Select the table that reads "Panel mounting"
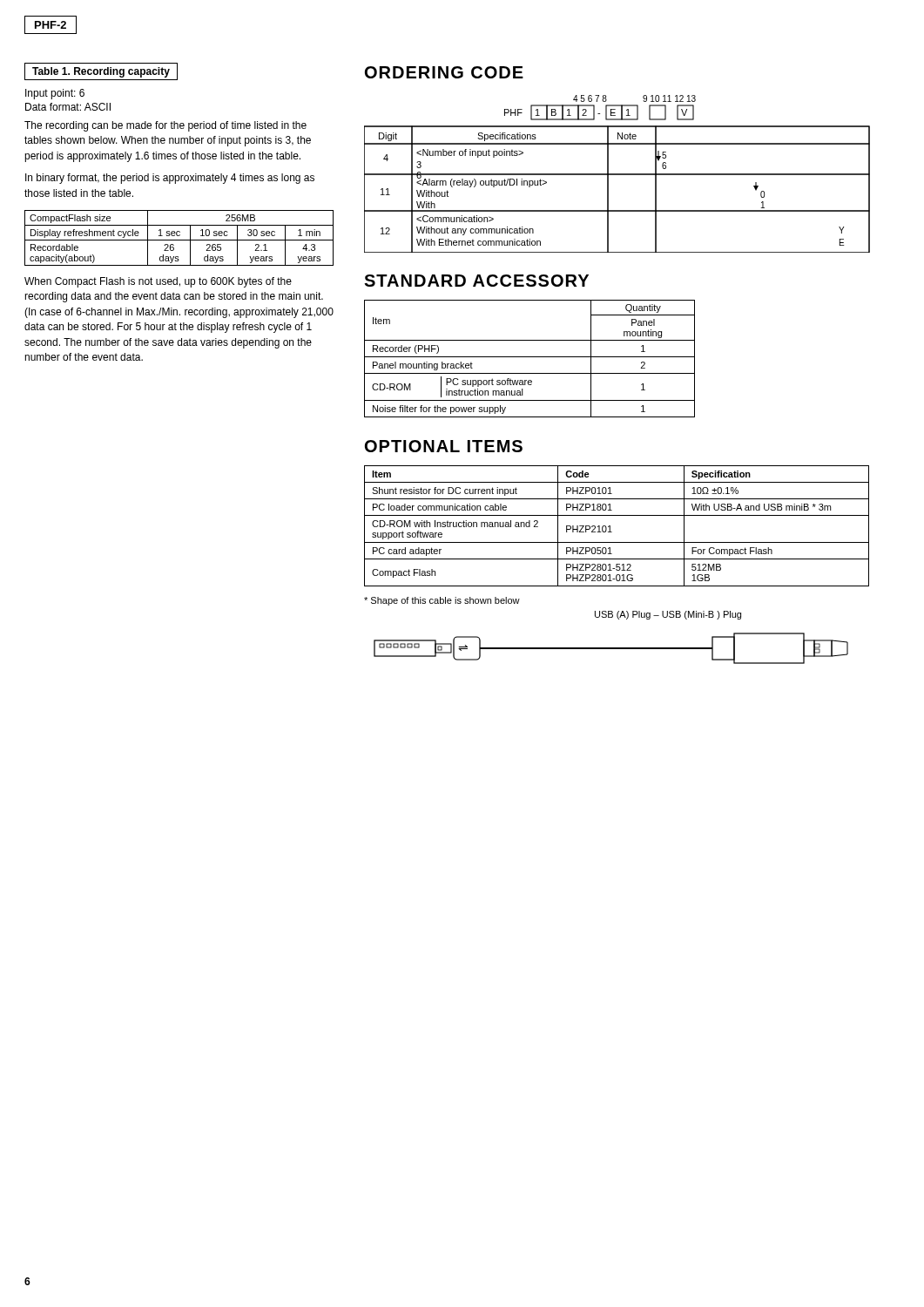The width and height of the screenshot is (924, 1307). pos(633,359)
